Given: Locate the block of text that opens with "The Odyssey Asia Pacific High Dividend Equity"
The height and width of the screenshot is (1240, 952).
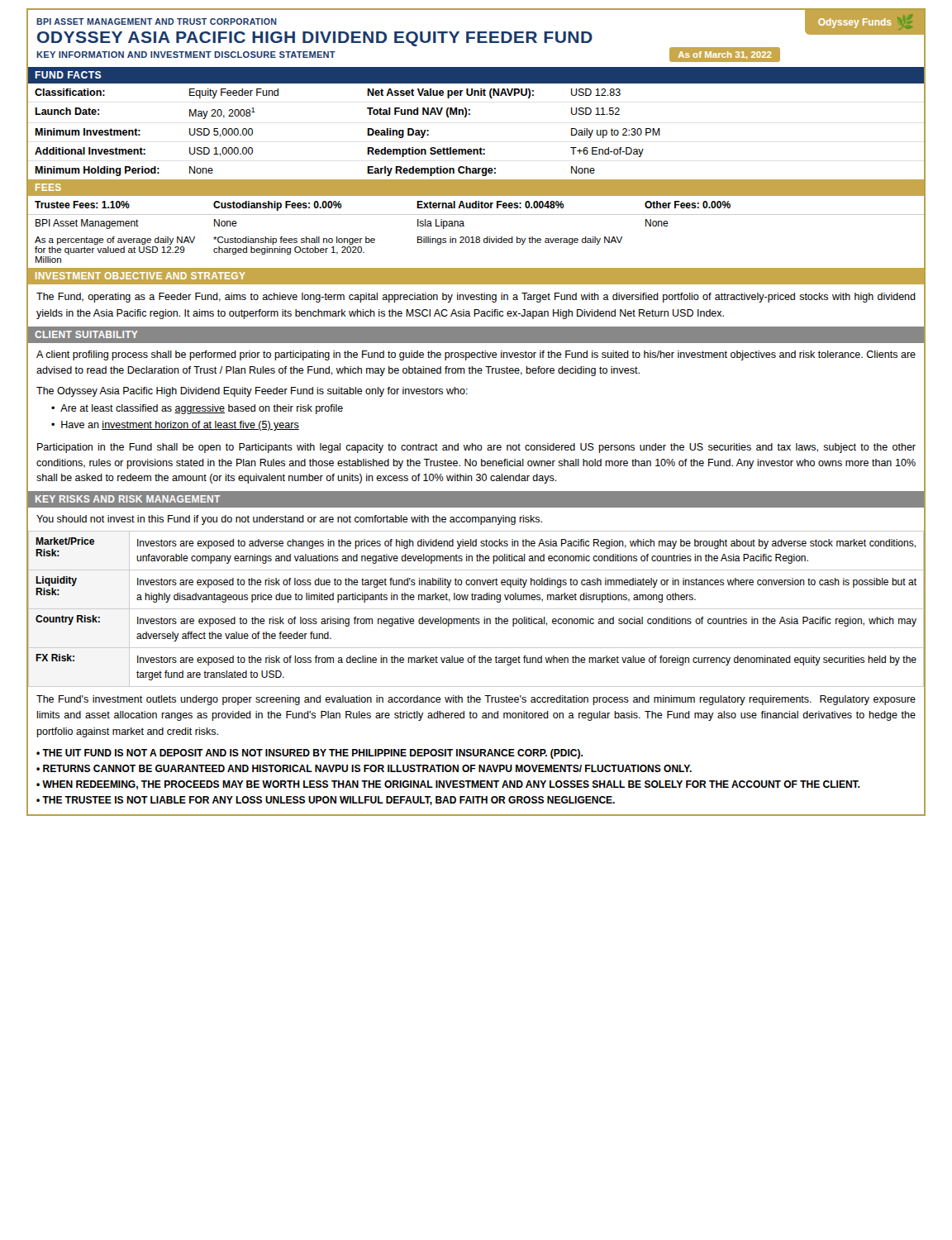Looking at the screenshot, I should (x=252, y=391).
